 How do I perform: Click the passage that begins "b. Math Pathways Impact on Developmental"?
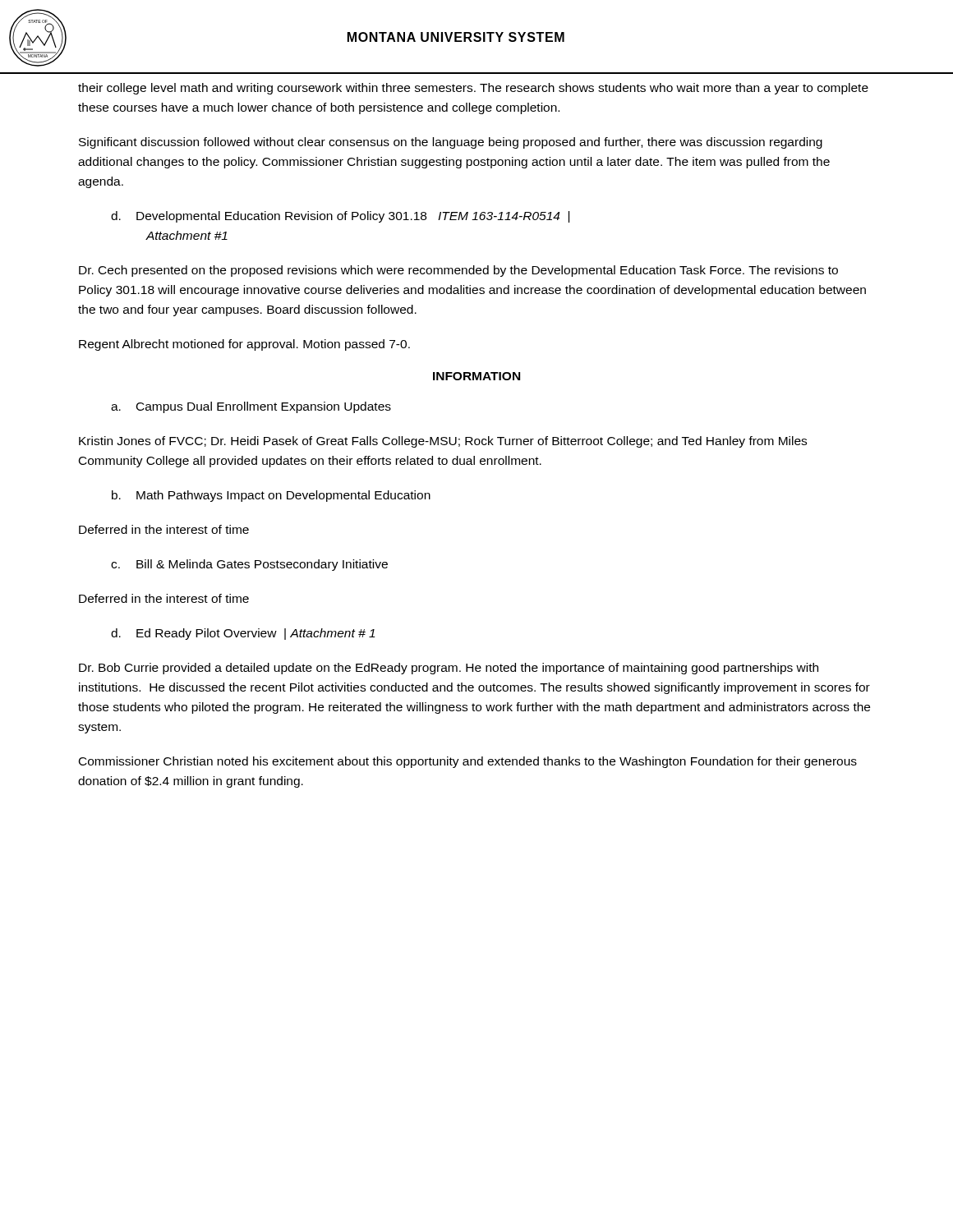tap(271, 496)
